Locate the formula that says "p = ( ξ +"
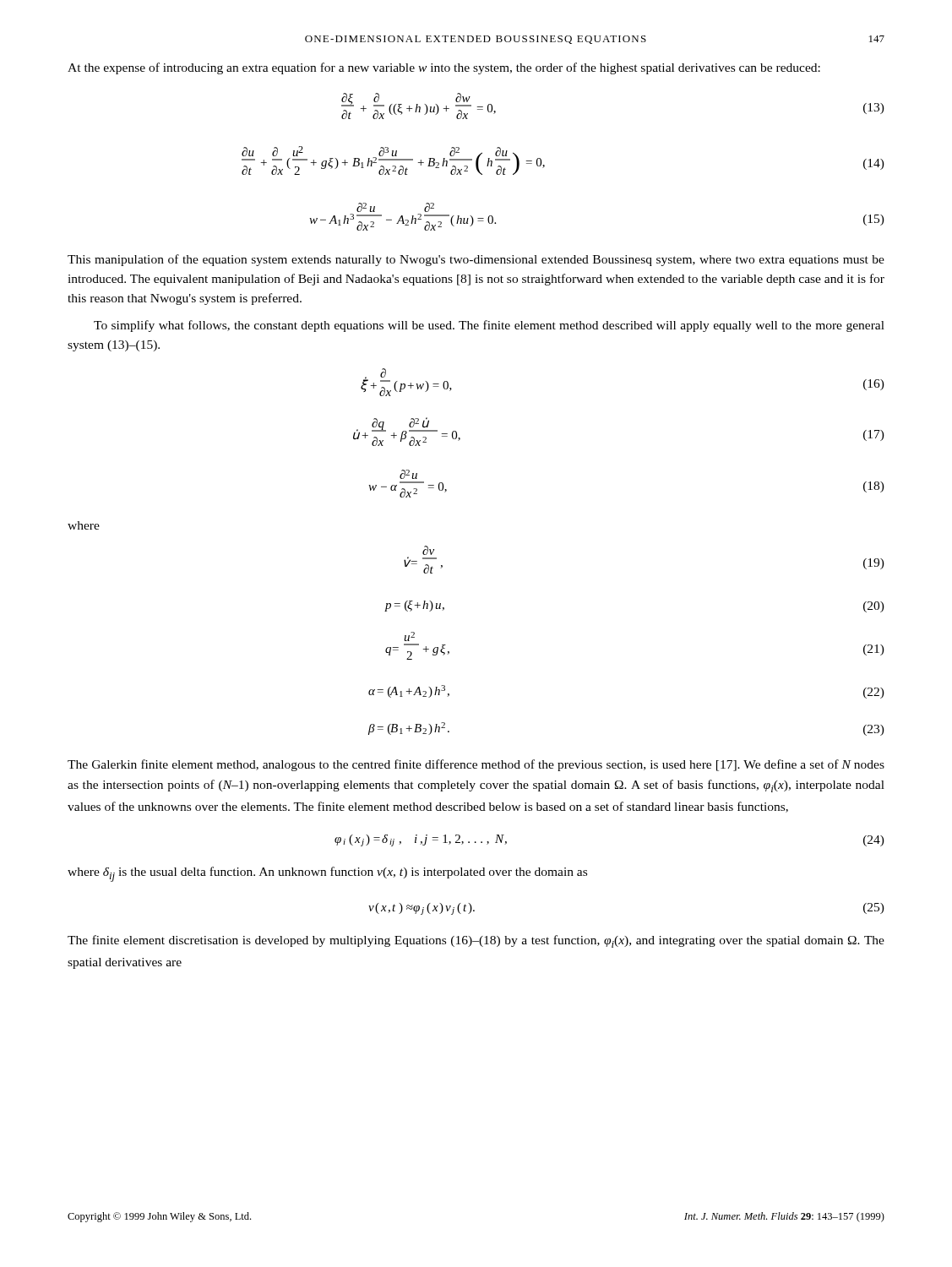952x1267 pixels. tap(418, 606)
